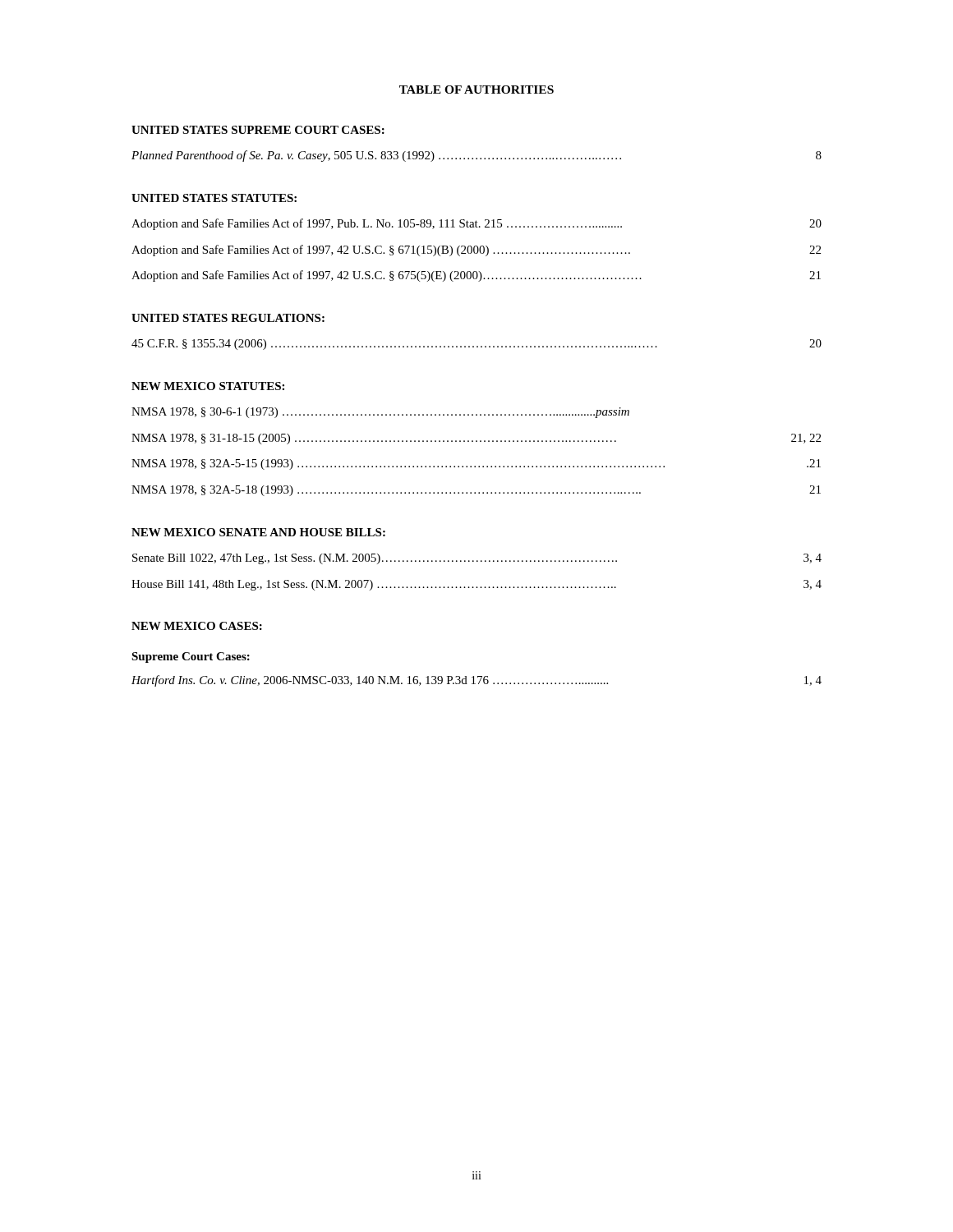Find the block on this page that starts "Planned Parenthood of Se. Pa."
Screen dimensions: 1232x953
point(476,156)
